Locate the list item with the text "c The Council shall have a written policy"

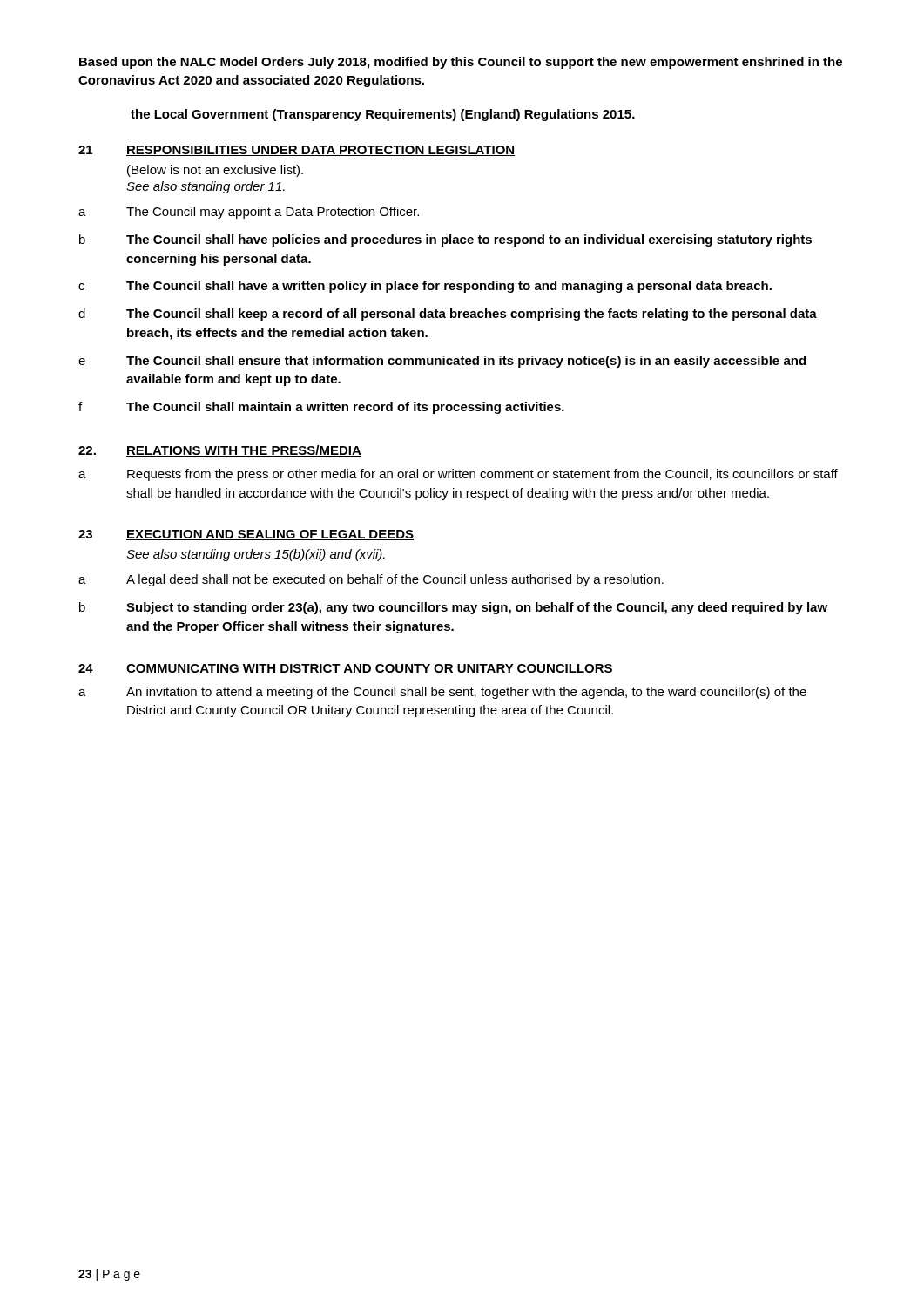point(462,286)
